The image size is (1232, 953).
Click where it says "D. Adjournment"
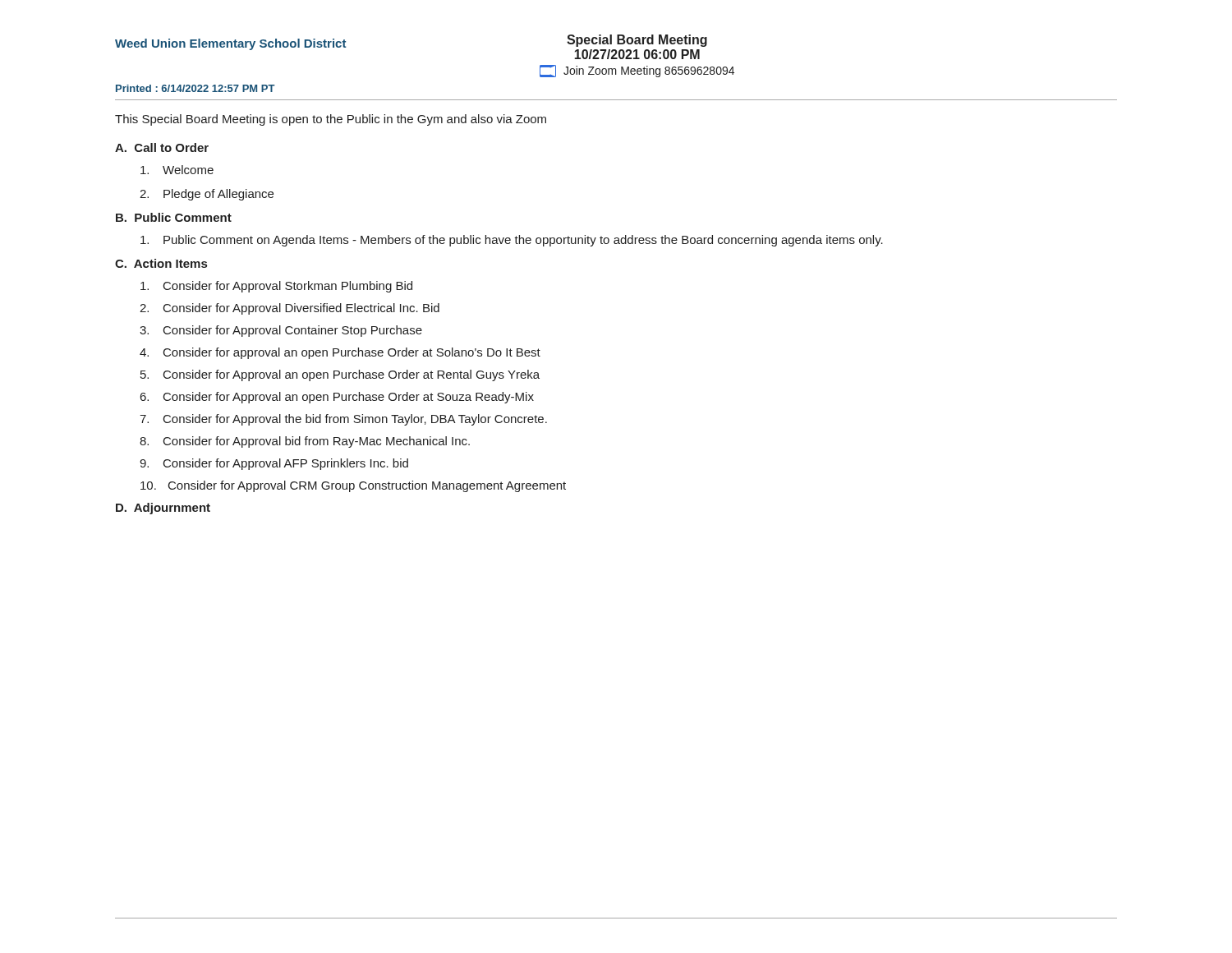(x=163, y=507)
